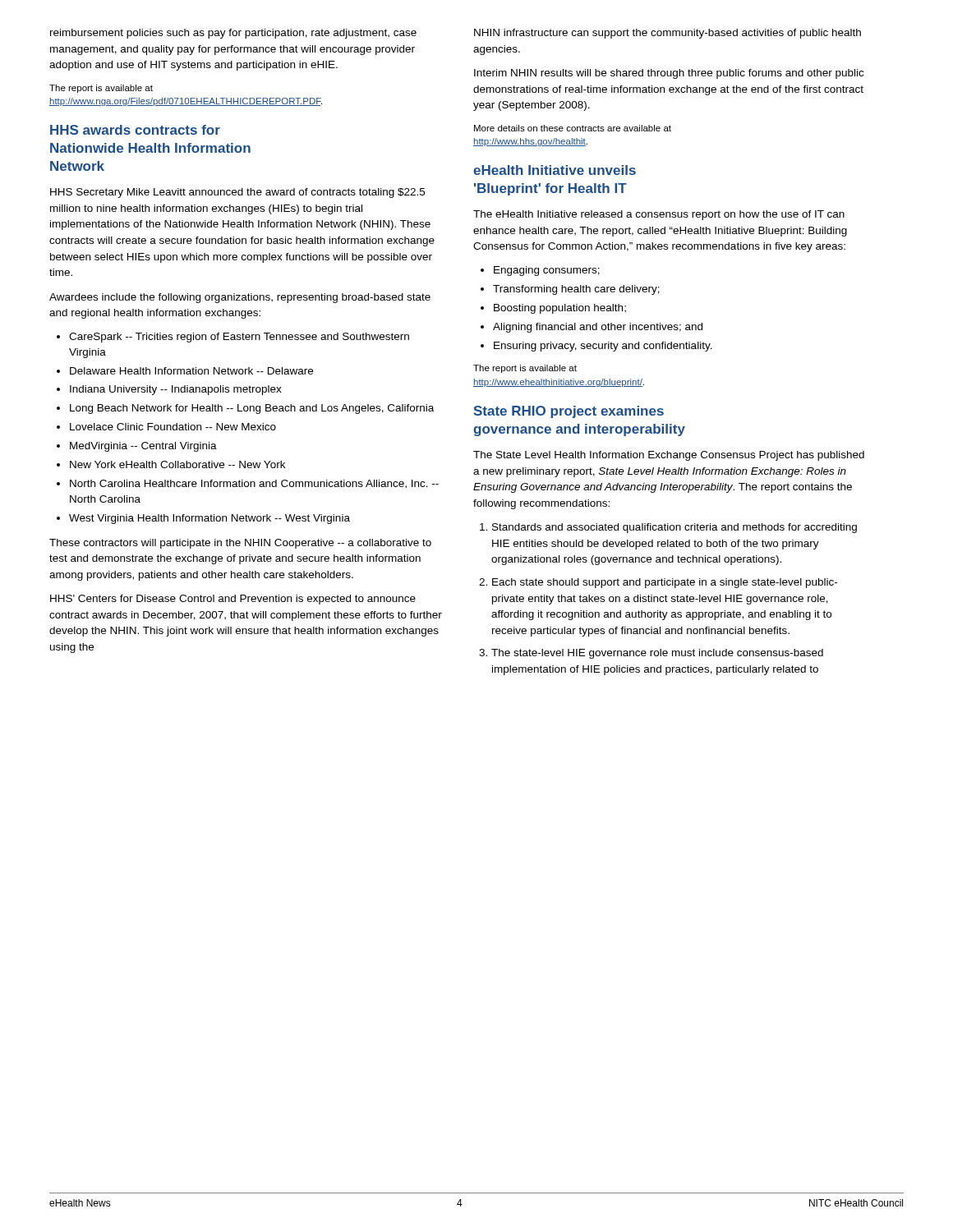Select the text block that reads "Interim NHIN results will be shared through three"
The width and height of the screenshot is (953, 1232).
(x=670, y=89)
